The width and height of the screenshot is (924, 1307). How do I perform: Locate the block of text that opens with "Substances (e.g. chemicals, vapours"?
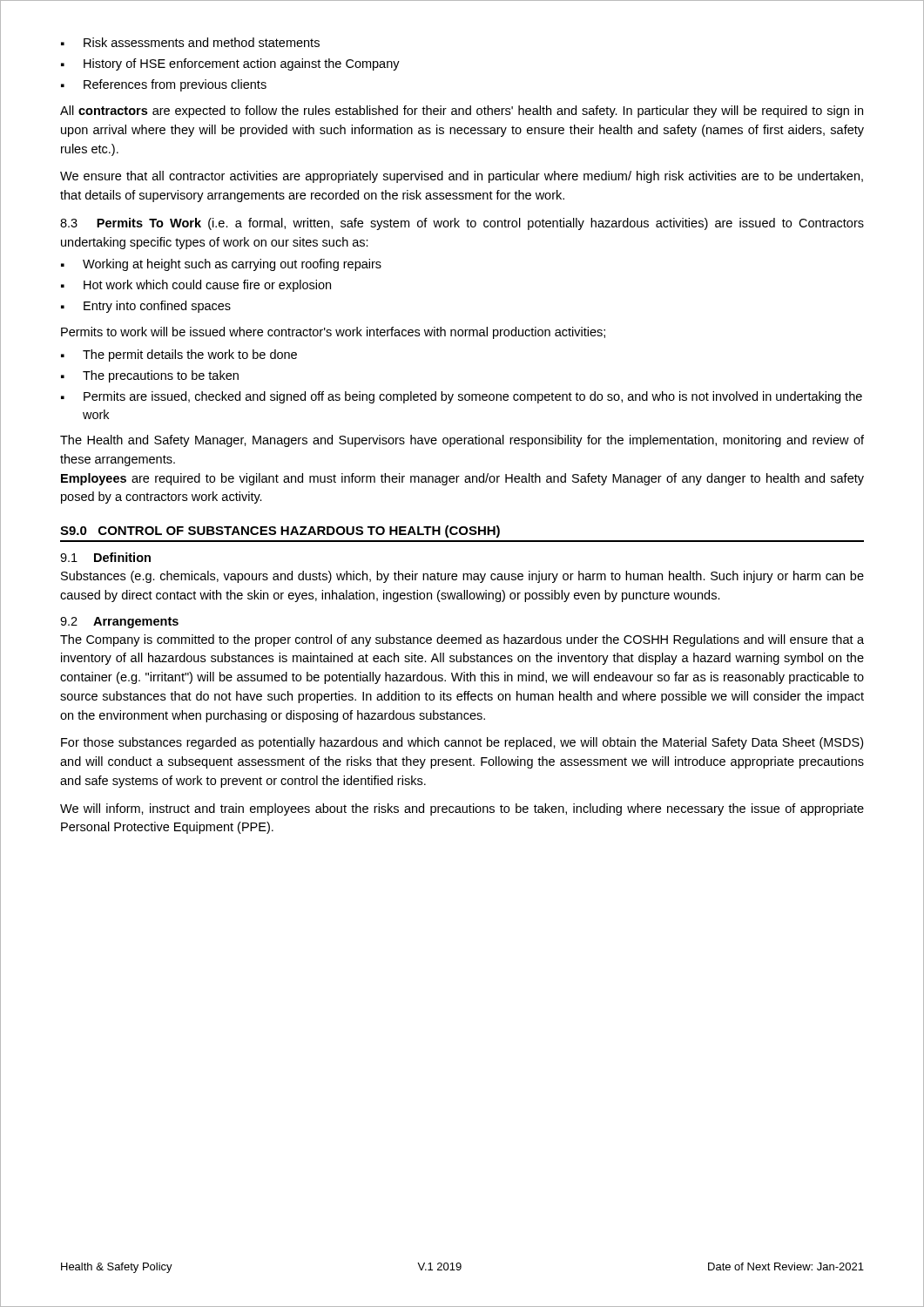(x=462, y=586)
